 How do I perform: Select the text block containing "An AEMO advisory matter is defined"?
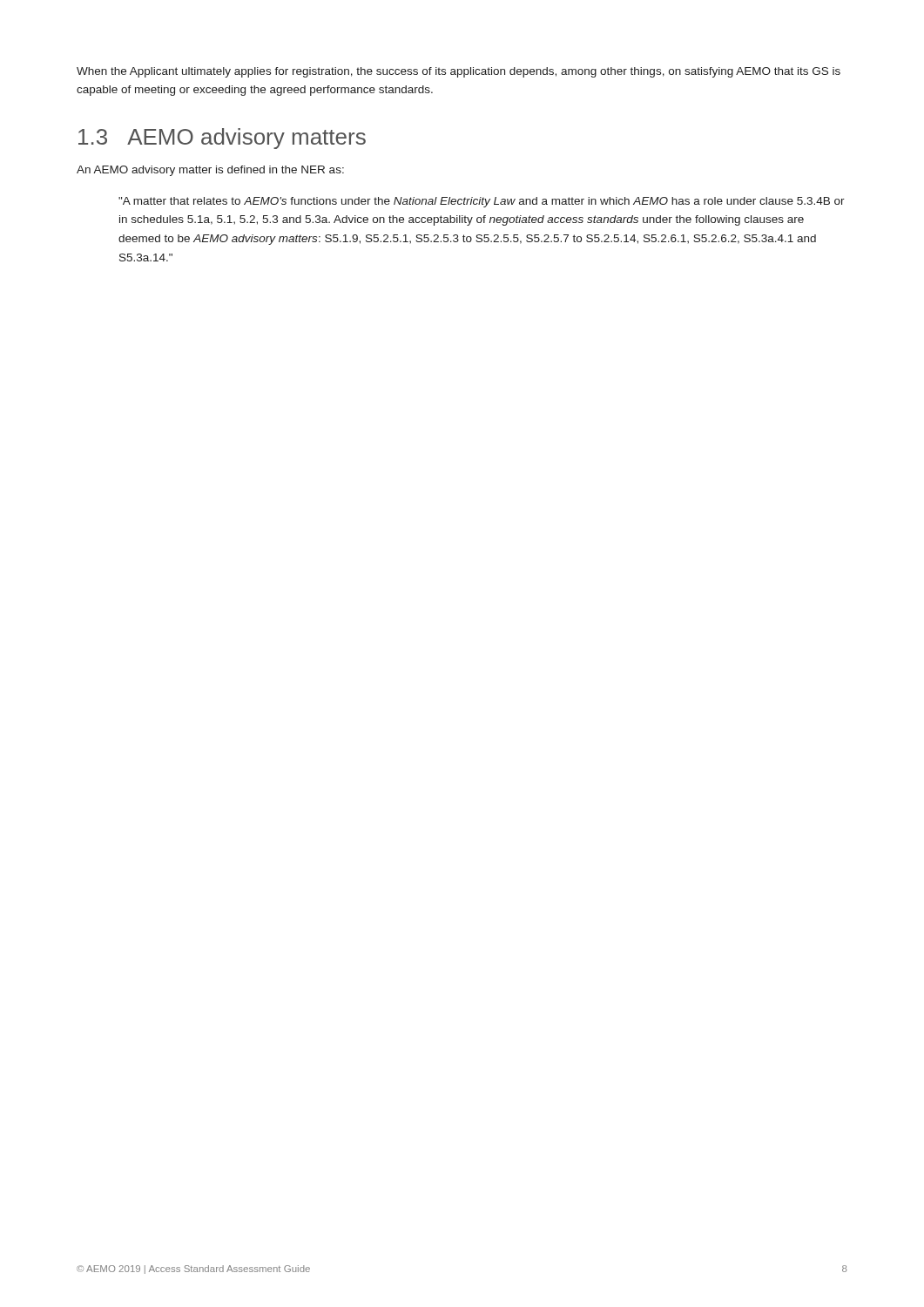click(211, 169)
